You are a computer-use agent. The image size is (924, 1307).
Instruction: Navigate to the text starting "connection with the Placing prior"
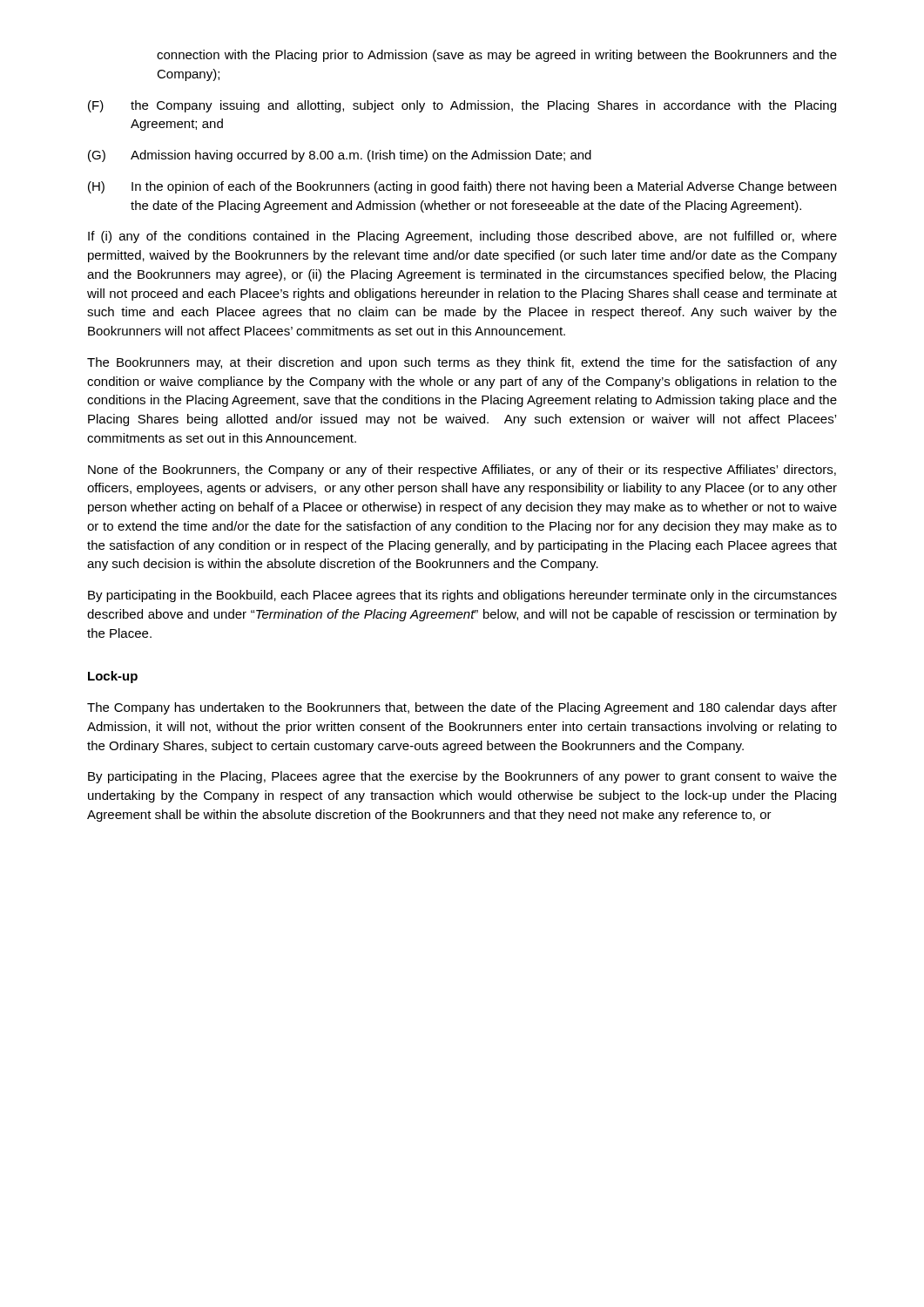point(497,64)
